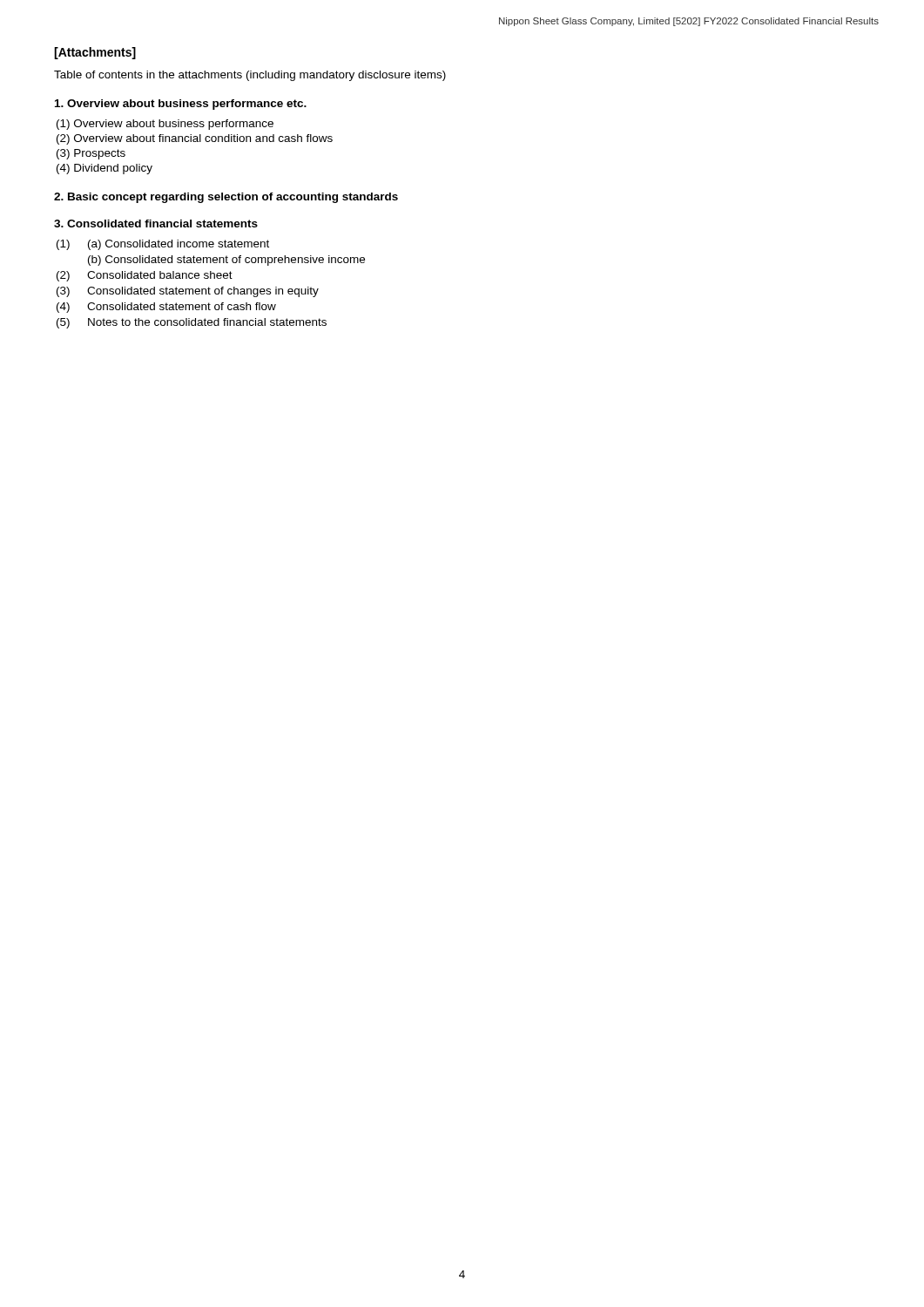Find the list item that reads "(4)Consolidated statement of cash"
The height and width of the screenshot is (1307, 924).
pos(166,306)
